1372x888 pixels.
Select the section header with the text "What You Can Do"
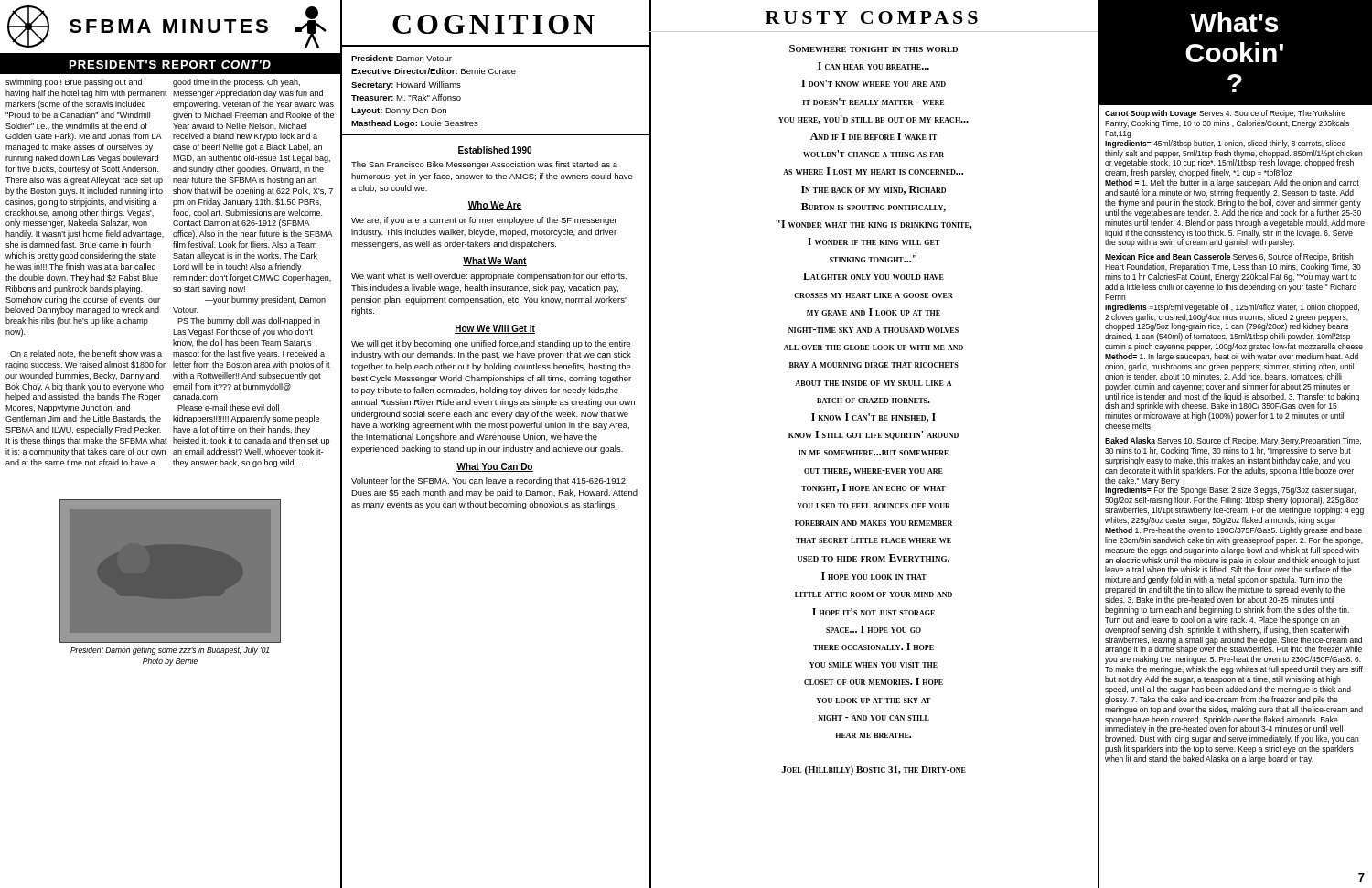495,467
